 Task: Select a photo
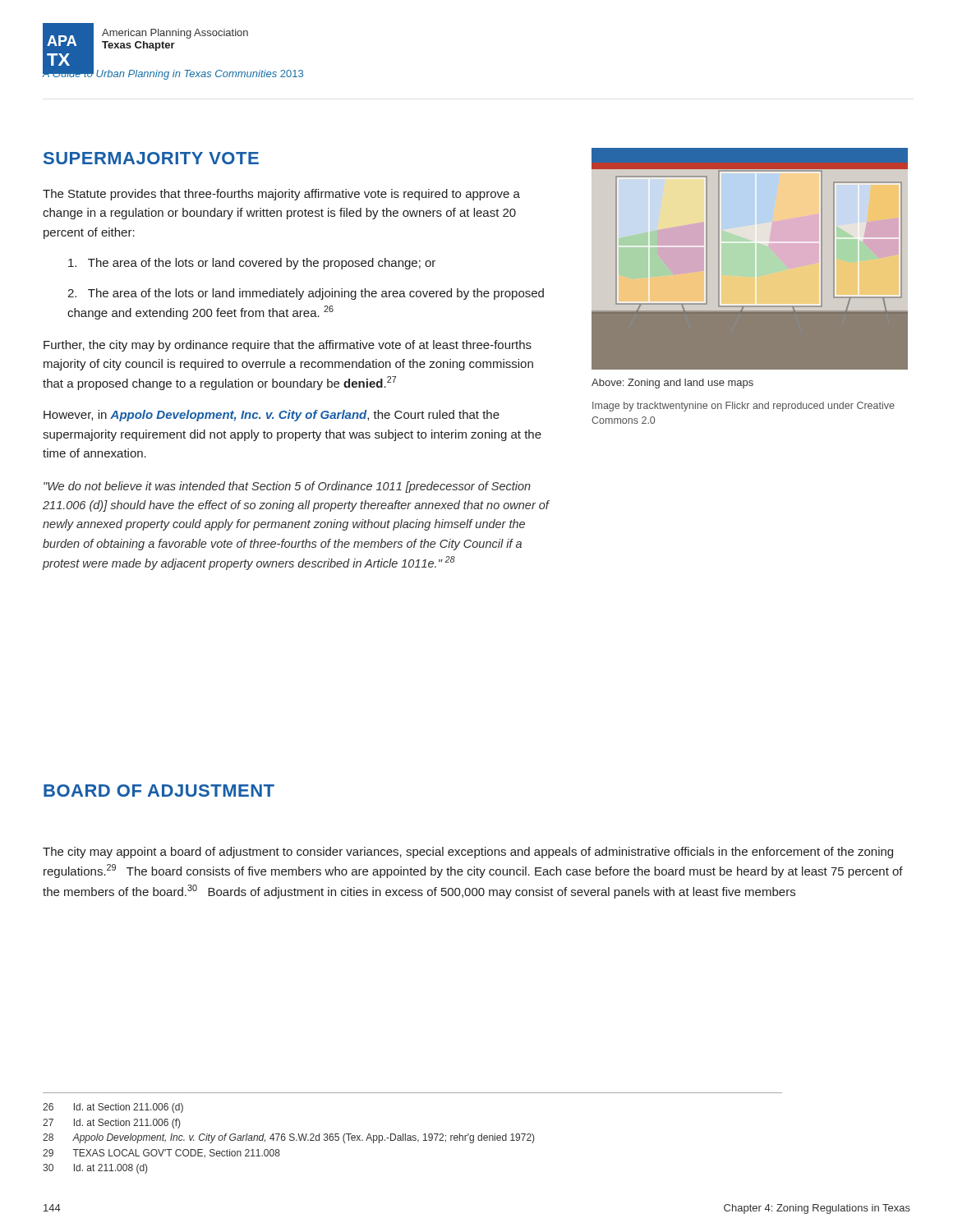(x=752, y=259)
